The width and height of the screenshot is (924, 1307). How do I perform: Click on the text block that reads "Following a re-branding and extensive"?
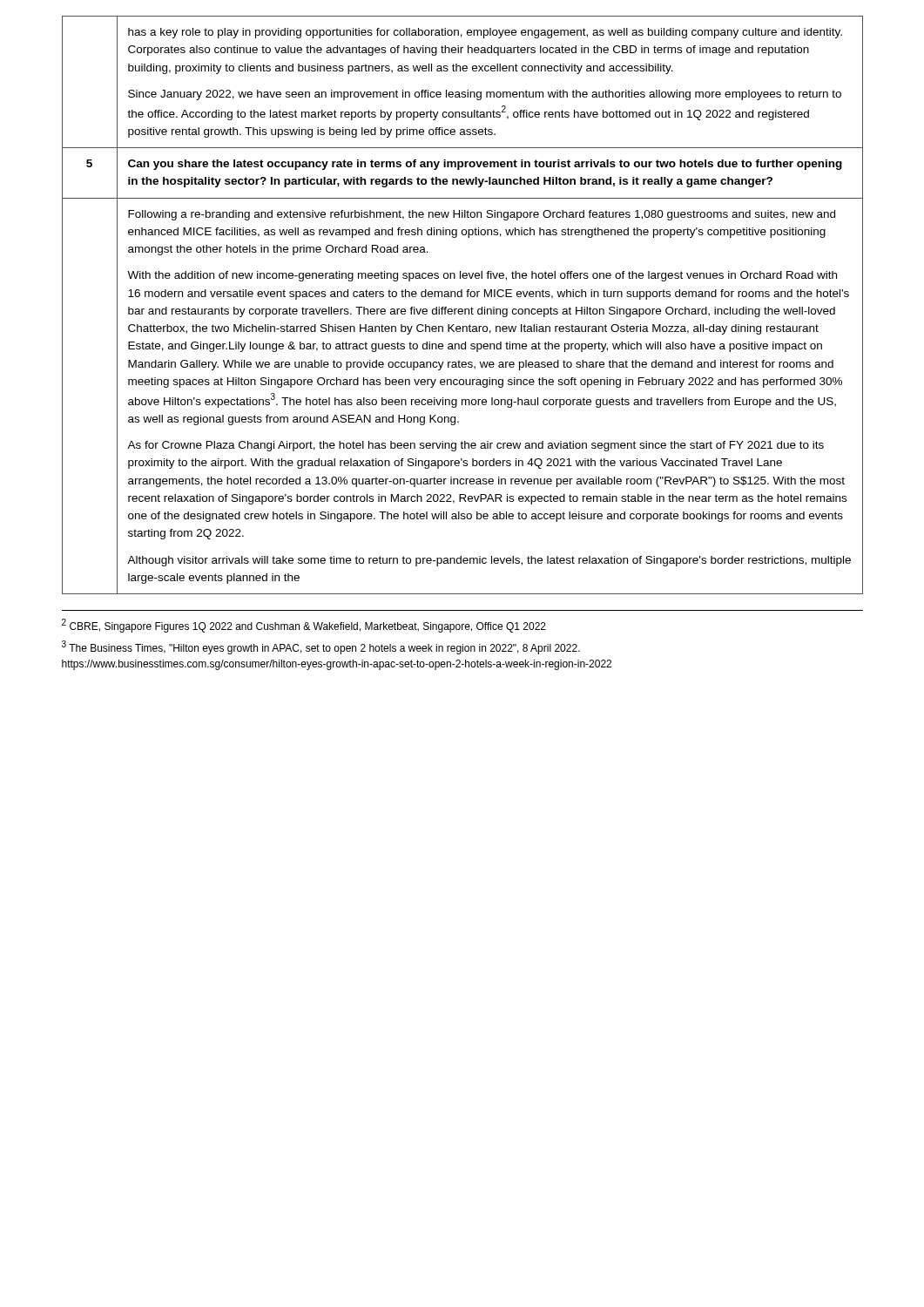tap(482, 231)
